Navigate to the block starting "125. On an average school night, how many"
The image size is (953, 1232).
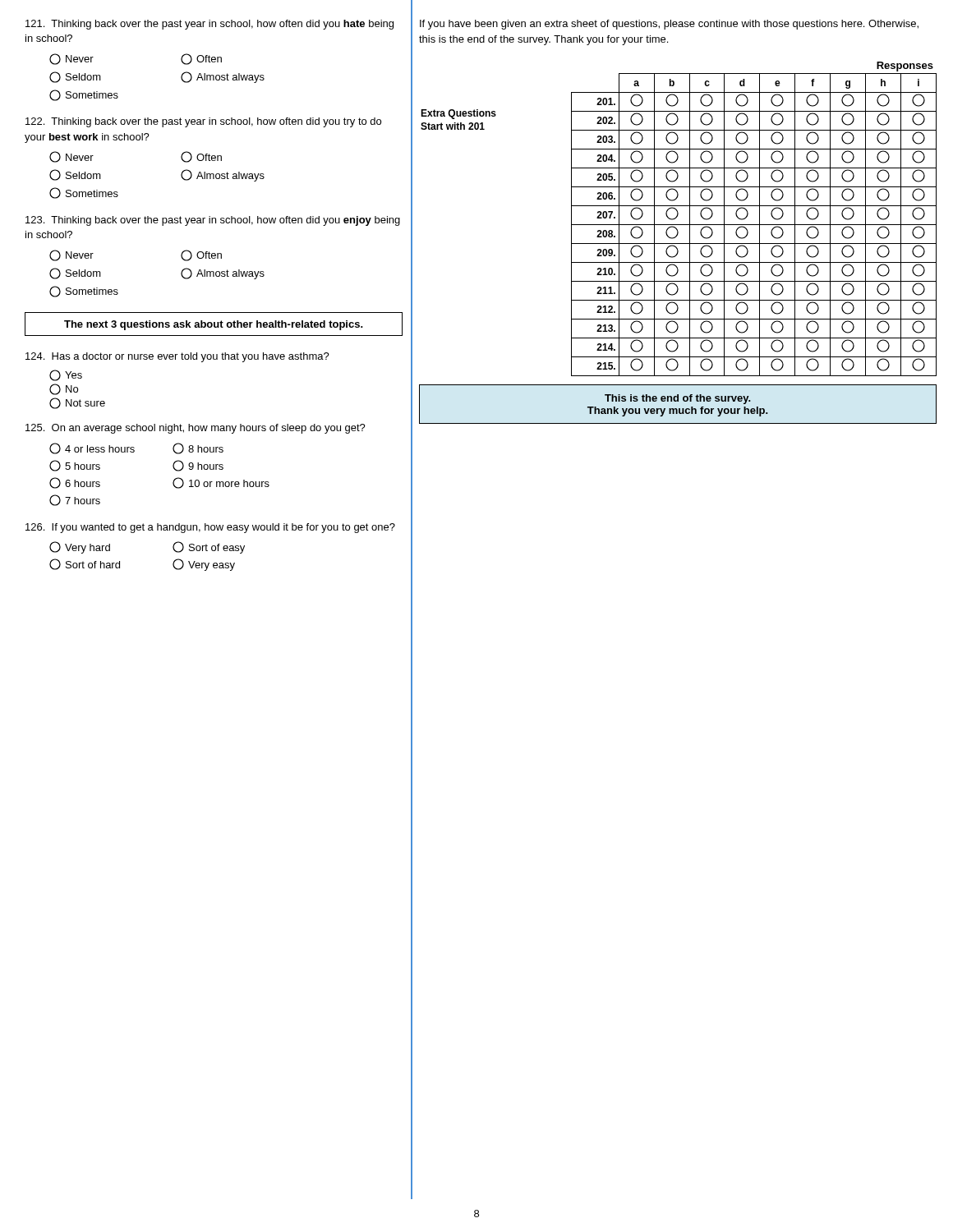tap(214, 464)
